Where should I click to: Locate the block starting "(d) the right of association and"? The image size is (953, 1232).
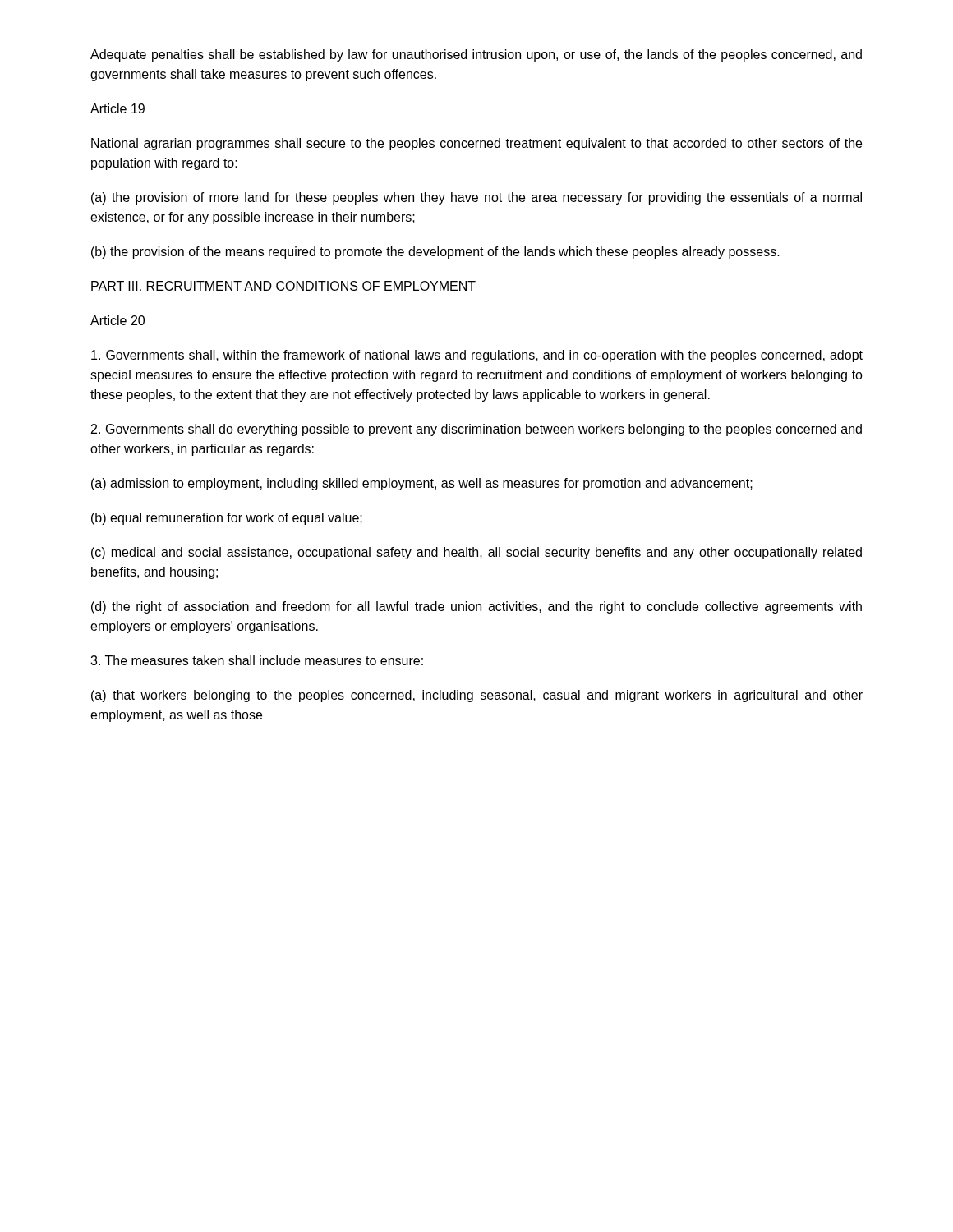tap(476, 616)
